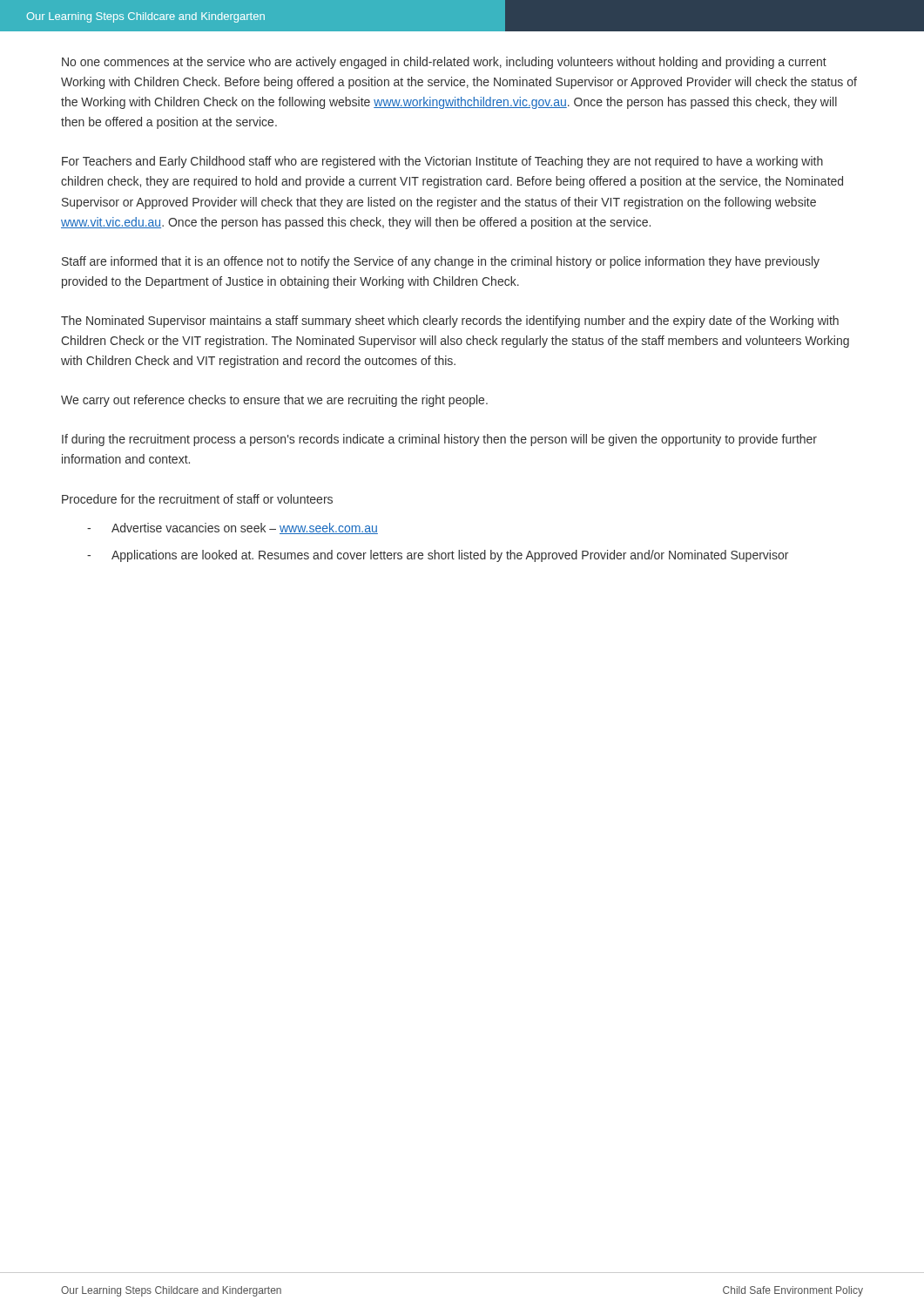Click on the text block that says "Procedure for the recruitment of"

coord(197,499)
